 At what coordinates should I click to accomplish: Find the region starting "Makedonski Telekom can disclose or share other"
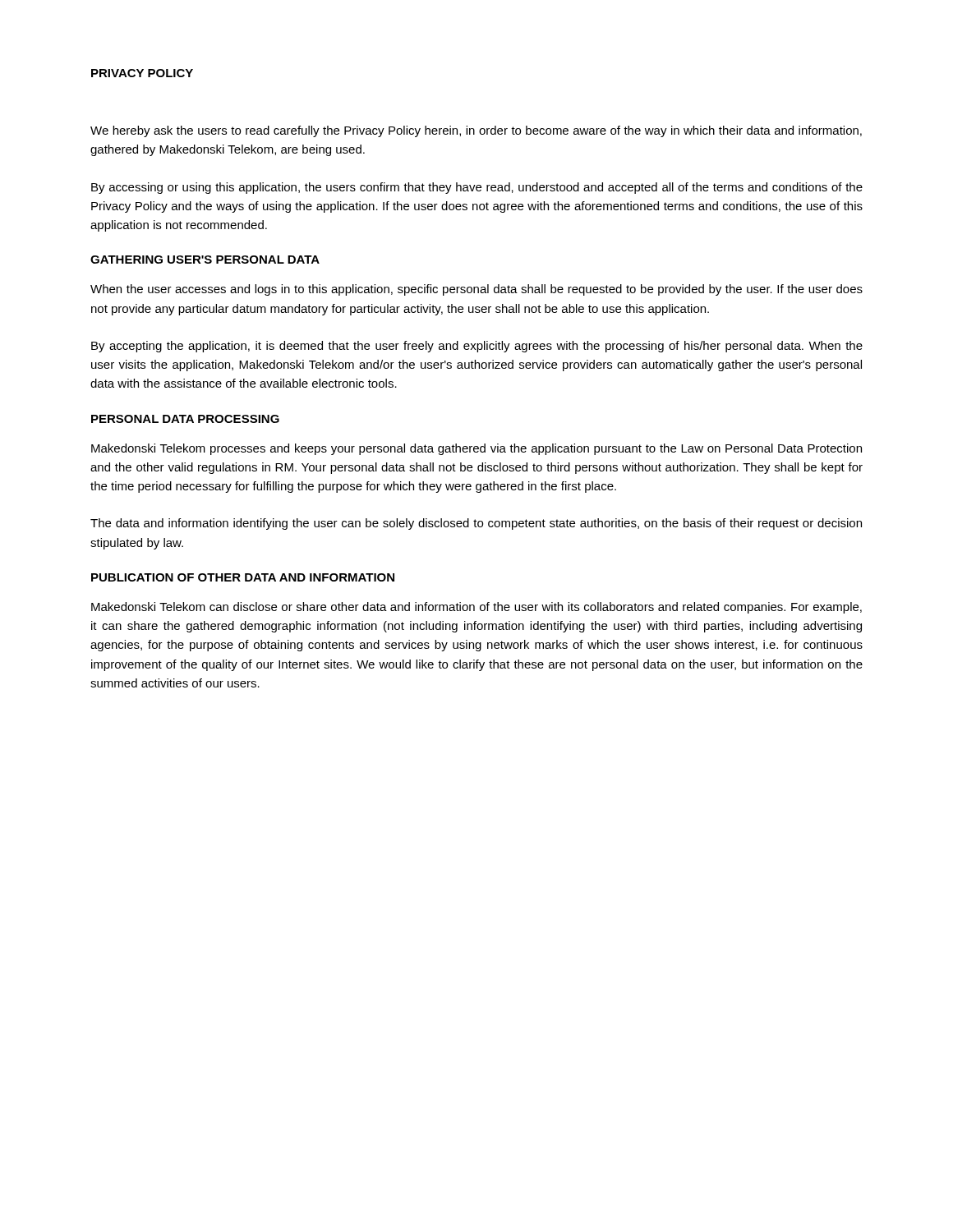[x=476, y=645]
